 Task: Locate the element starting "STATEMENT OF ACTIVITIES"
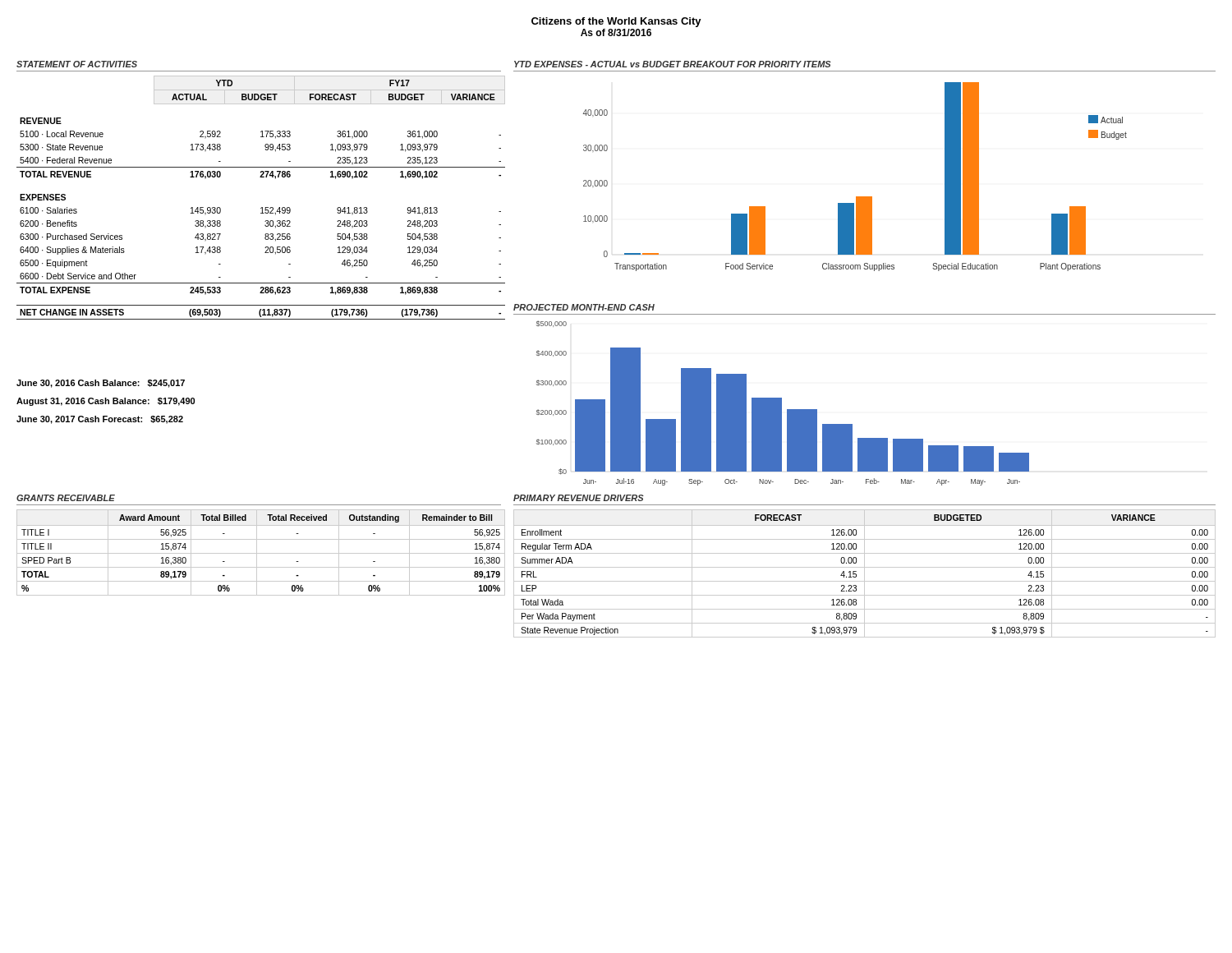pos(77,64)
